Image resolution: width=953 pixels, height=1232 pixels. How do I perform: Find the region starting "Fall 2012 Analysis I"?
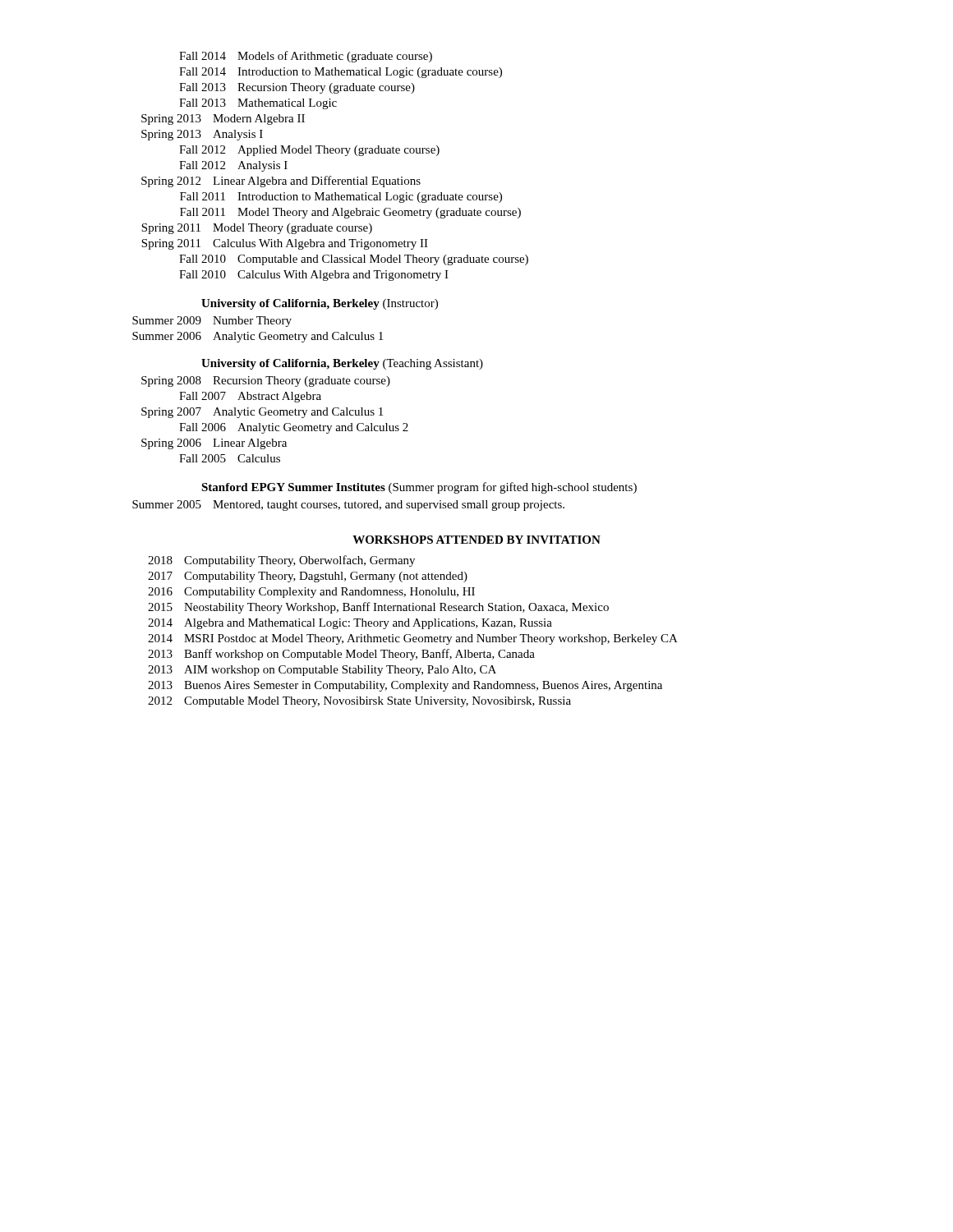pos(204,166)
